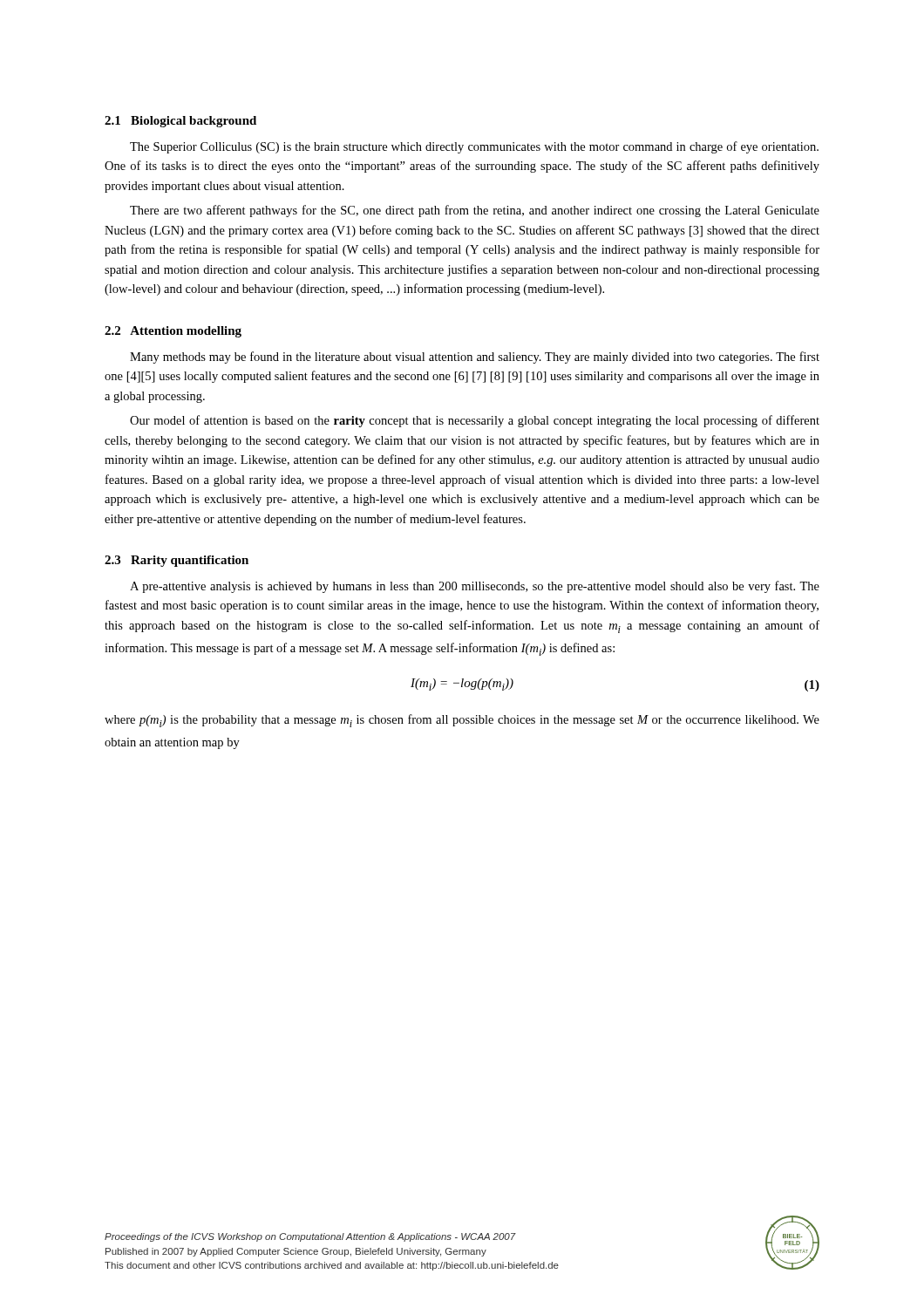Find the text block with the text "Our model of attention is"
Image resolution: width=924 pixels, height=1308 pixels.
click(x=462, y=470)
